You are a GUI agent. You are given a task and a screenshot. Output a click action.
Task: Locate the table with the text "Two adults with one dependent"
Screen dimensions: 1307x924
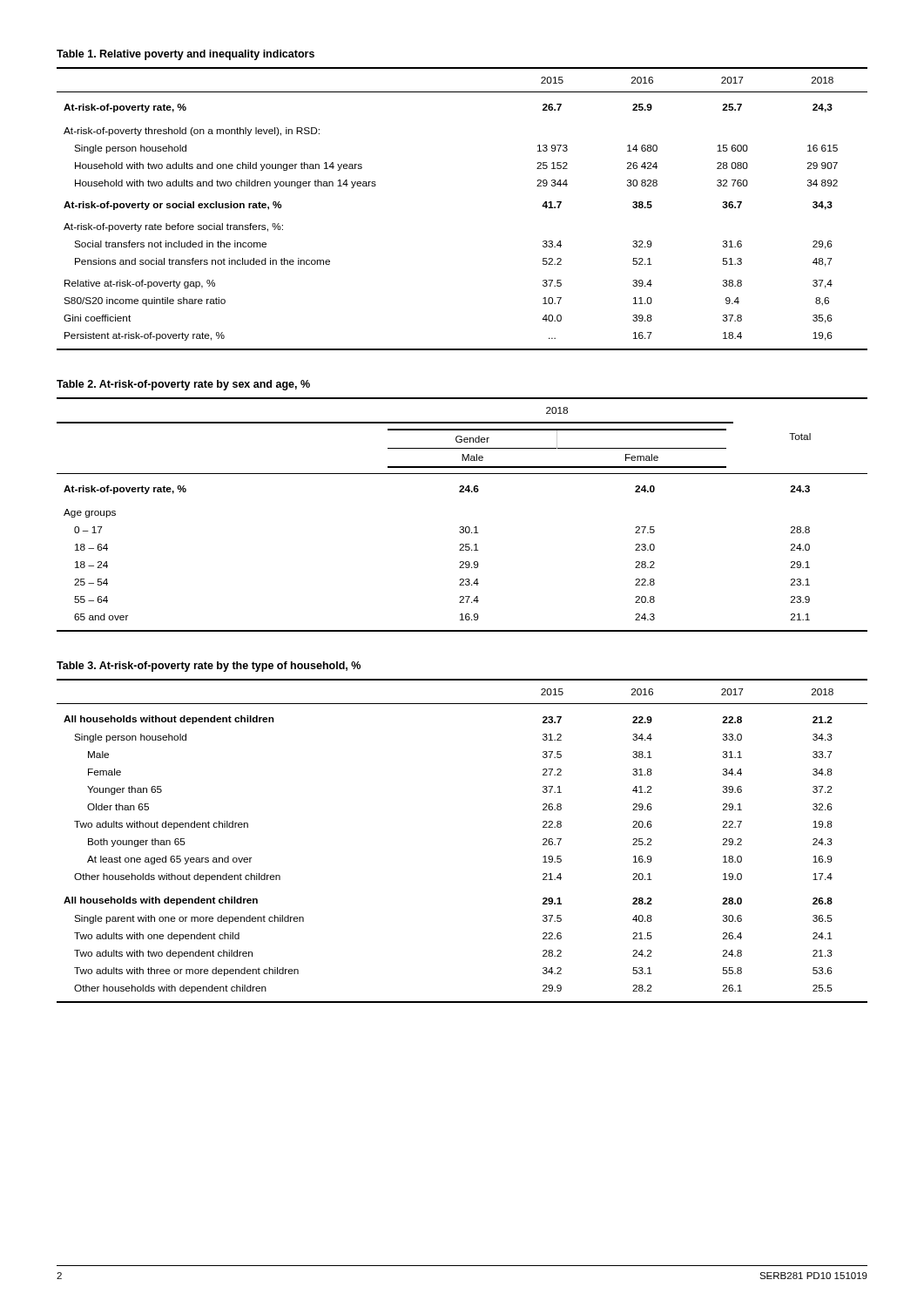tap(462, 841)
